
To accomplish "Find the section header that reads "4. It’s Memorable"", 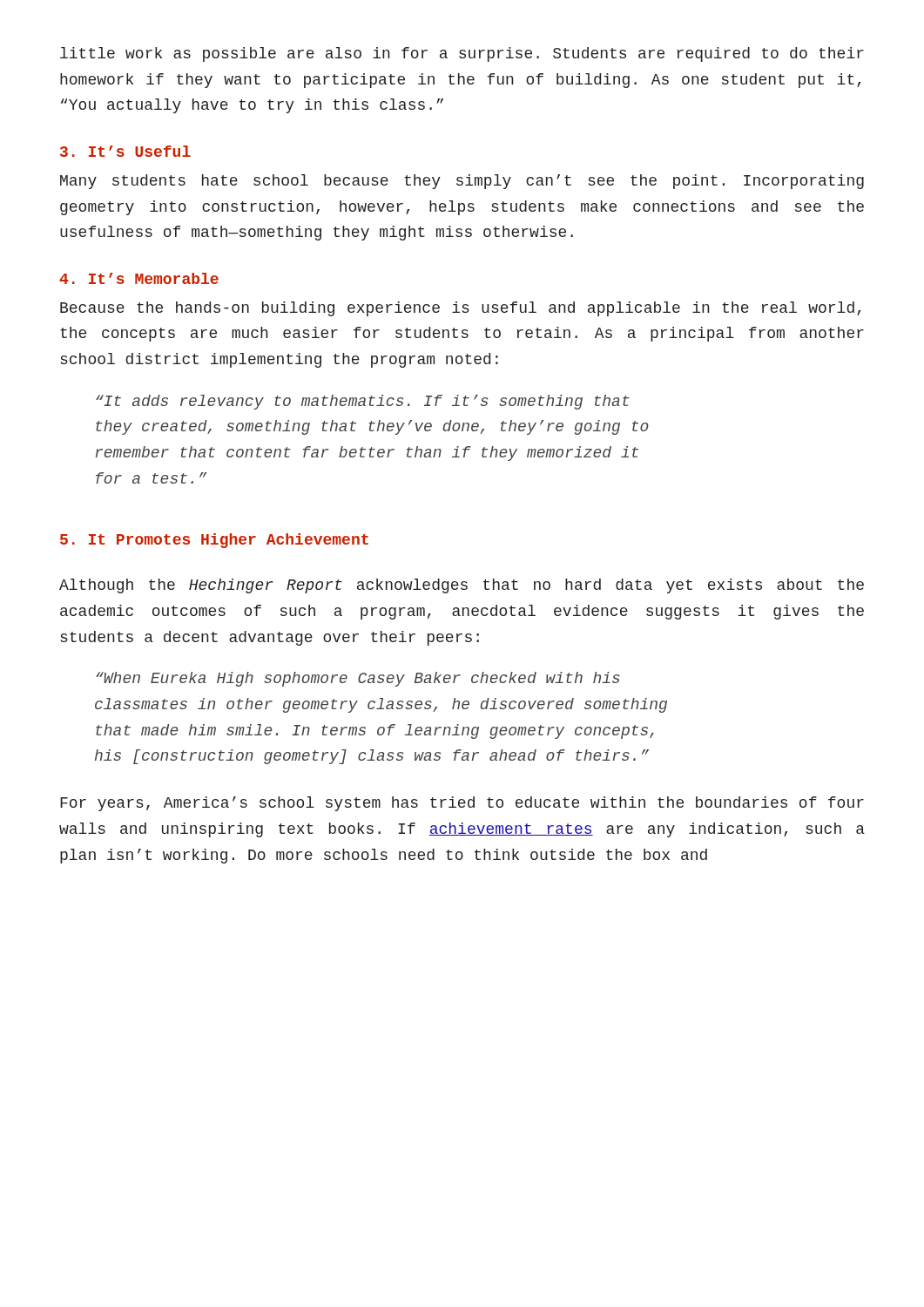I will click(139, 280).
